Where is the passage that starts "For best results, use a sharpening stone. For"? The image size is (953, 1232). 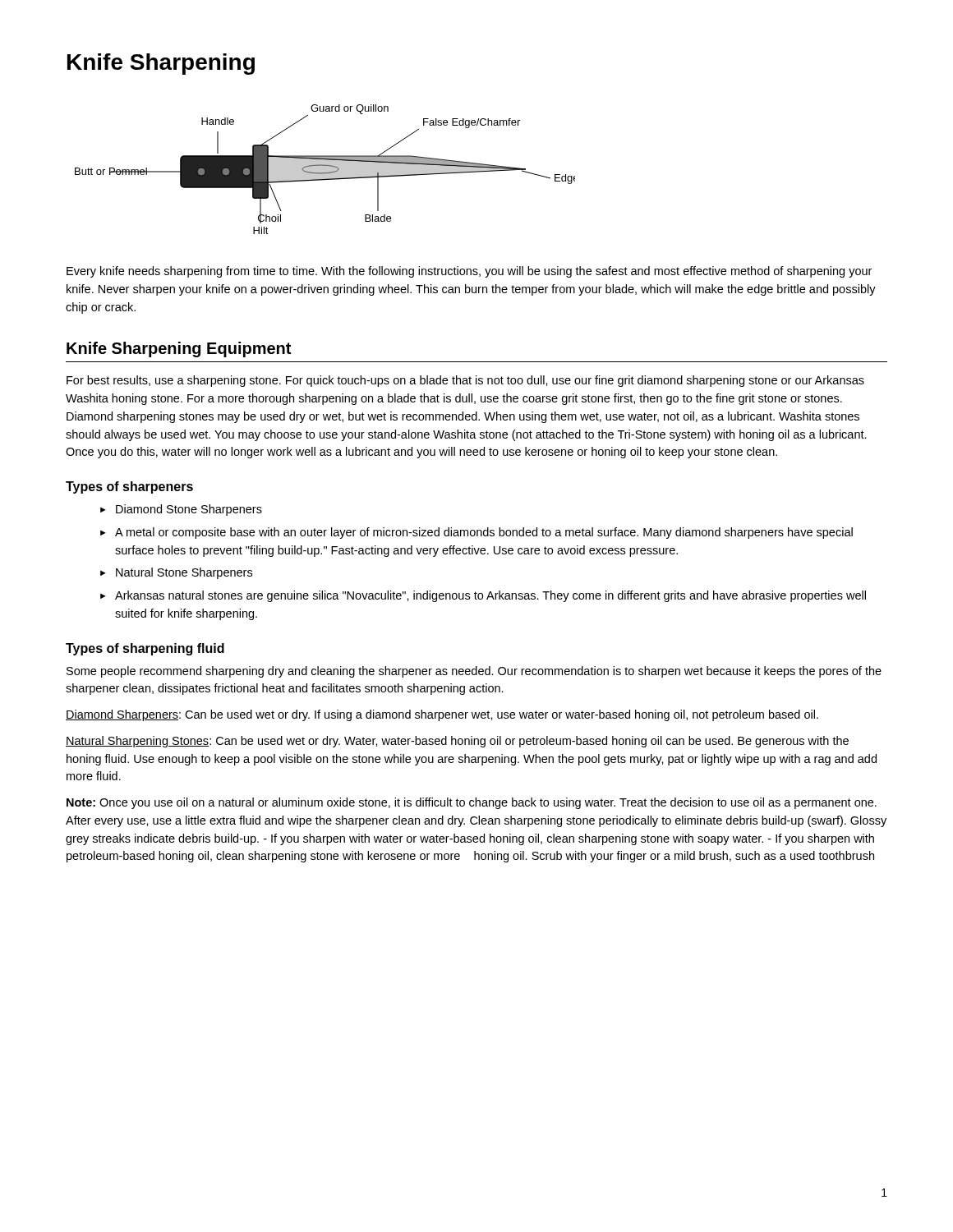476,417
